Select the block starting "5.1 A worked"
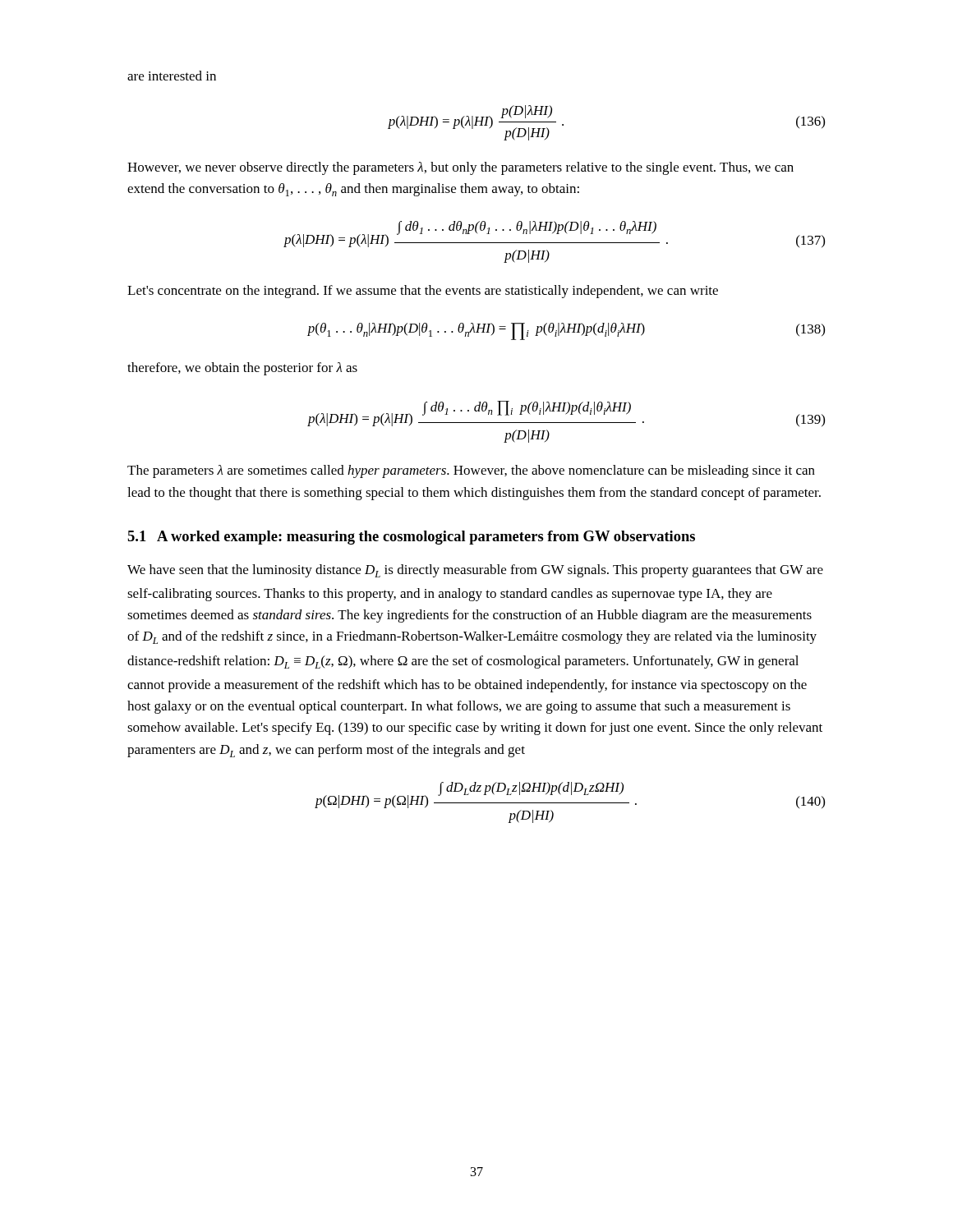 coord(411,536)
